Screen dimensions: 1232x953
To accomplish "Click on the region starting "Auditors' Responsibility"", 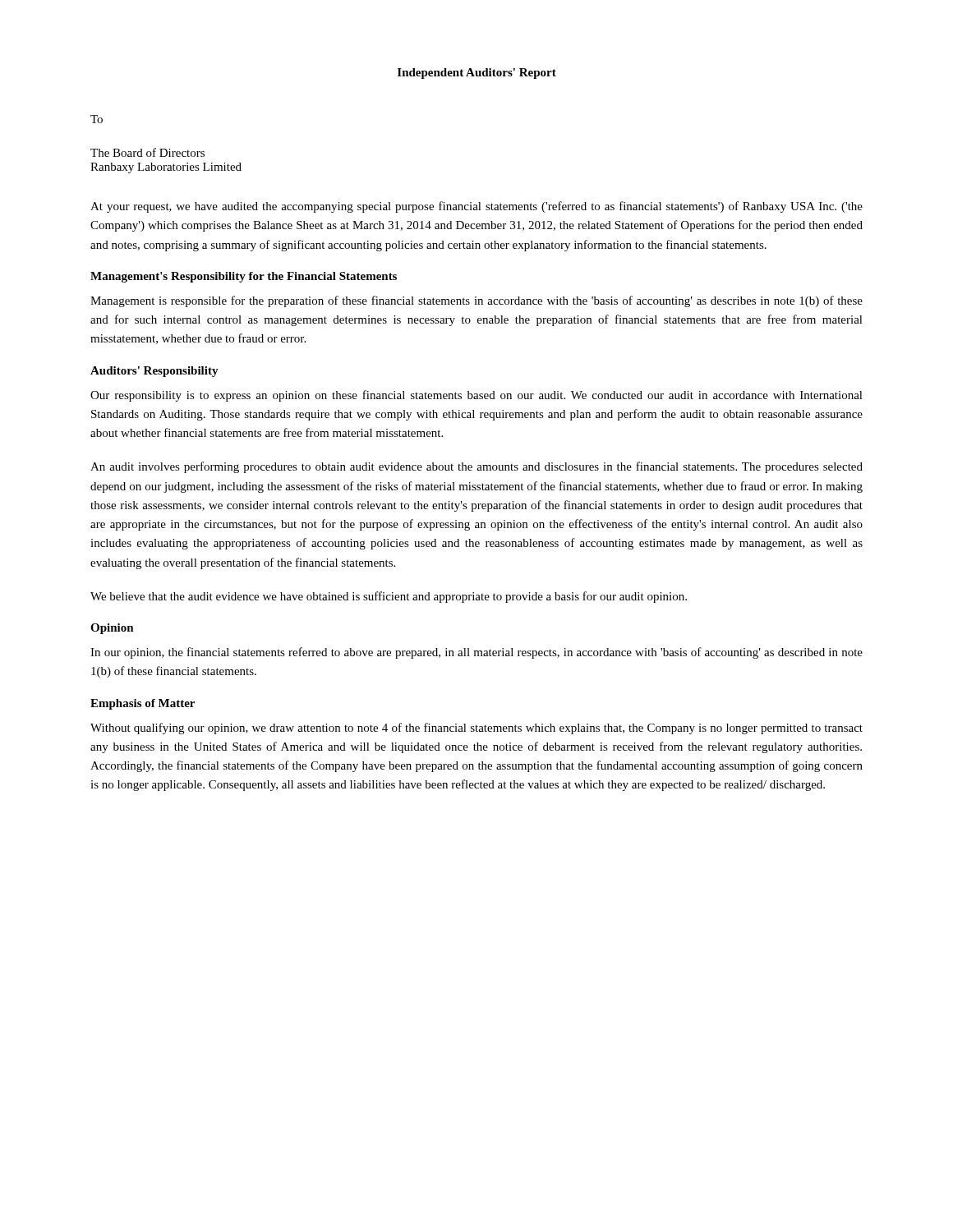I will pyautogui.click(x=154, y=370).
